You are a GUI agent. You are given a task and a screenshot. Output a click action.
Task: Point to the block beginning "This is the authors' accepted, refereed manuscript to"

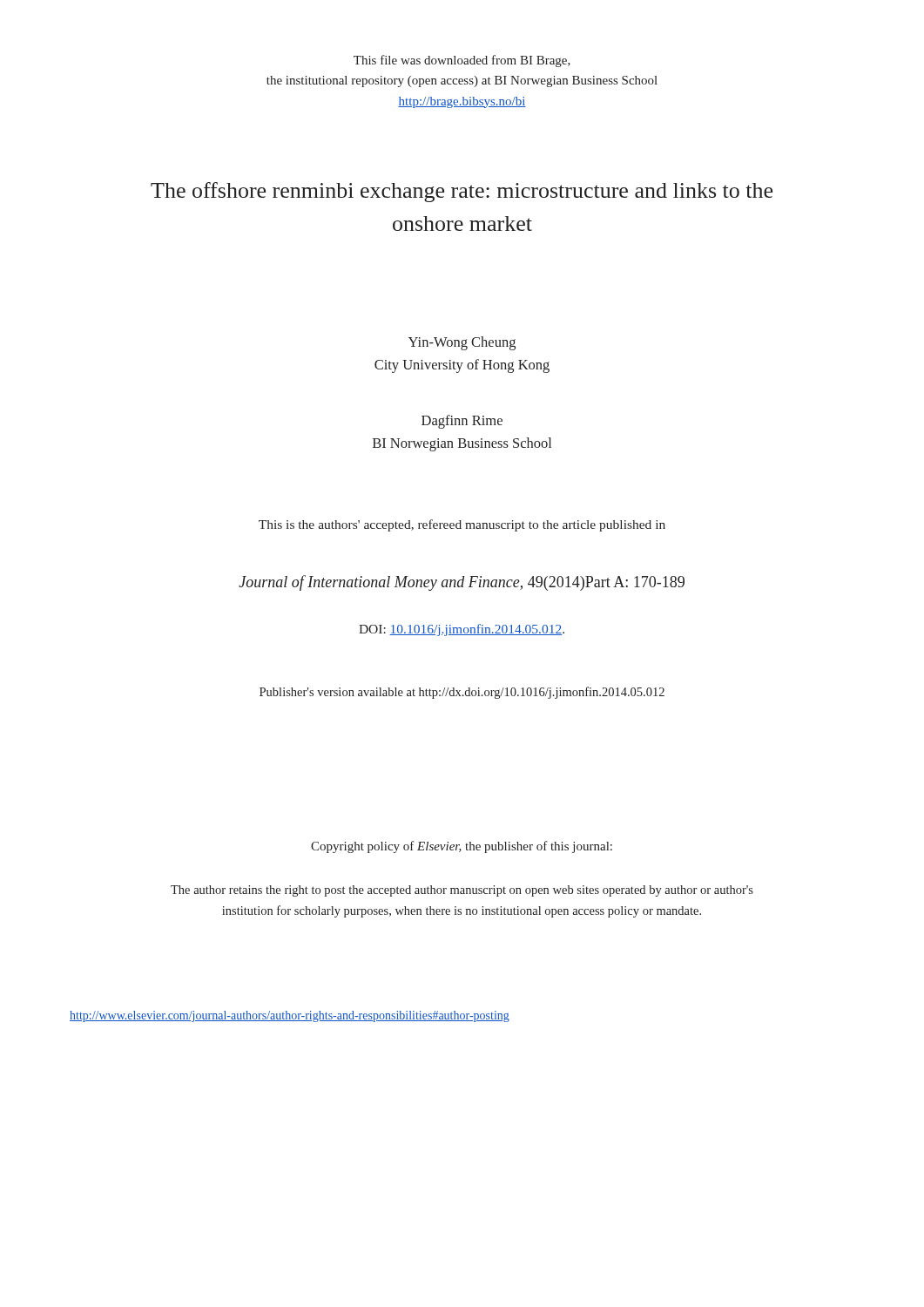(462, 524)
